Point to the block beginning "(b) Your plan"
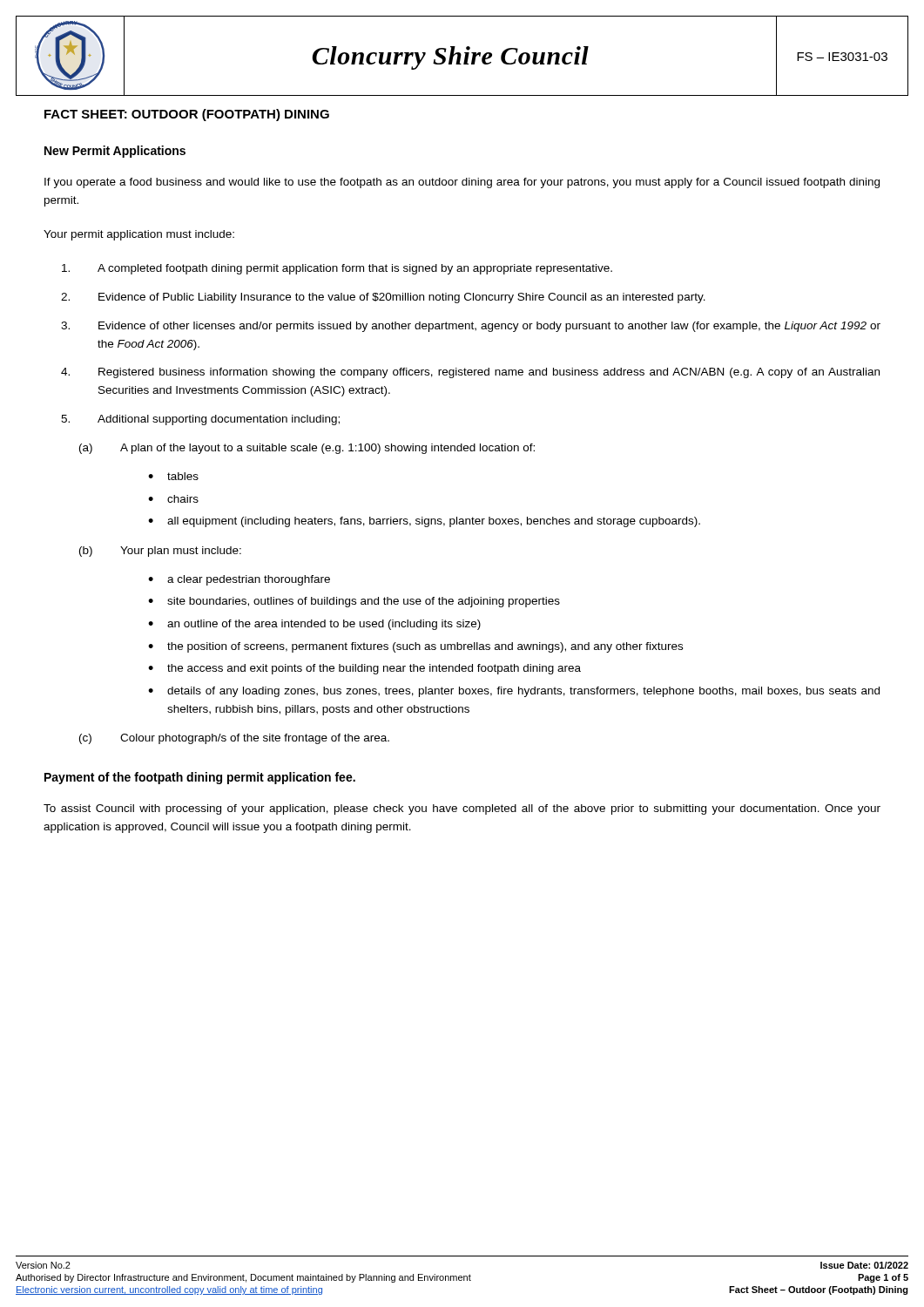 tap(160, 552)
